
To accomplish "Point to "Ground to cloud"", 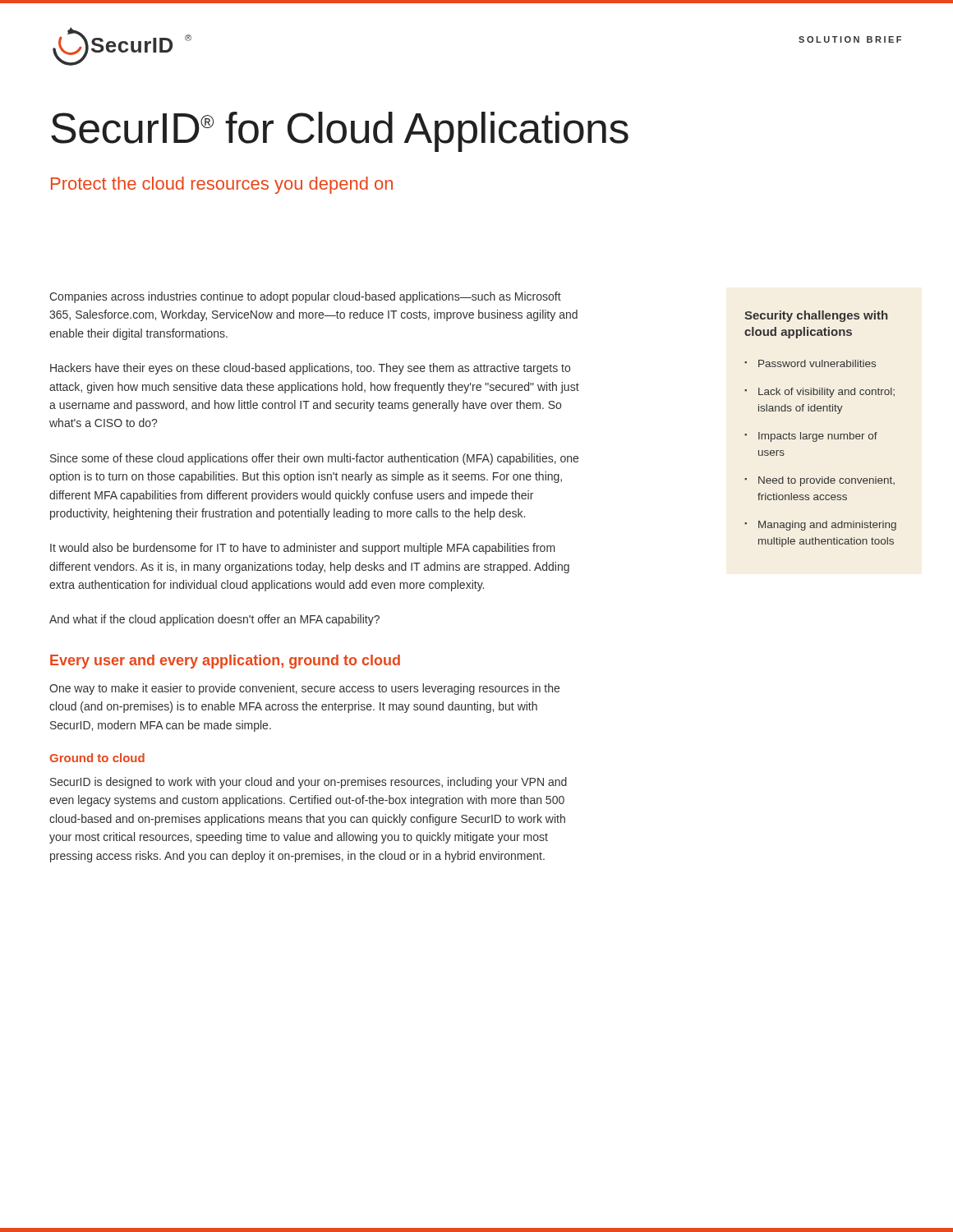I will [x=97, y=758].
